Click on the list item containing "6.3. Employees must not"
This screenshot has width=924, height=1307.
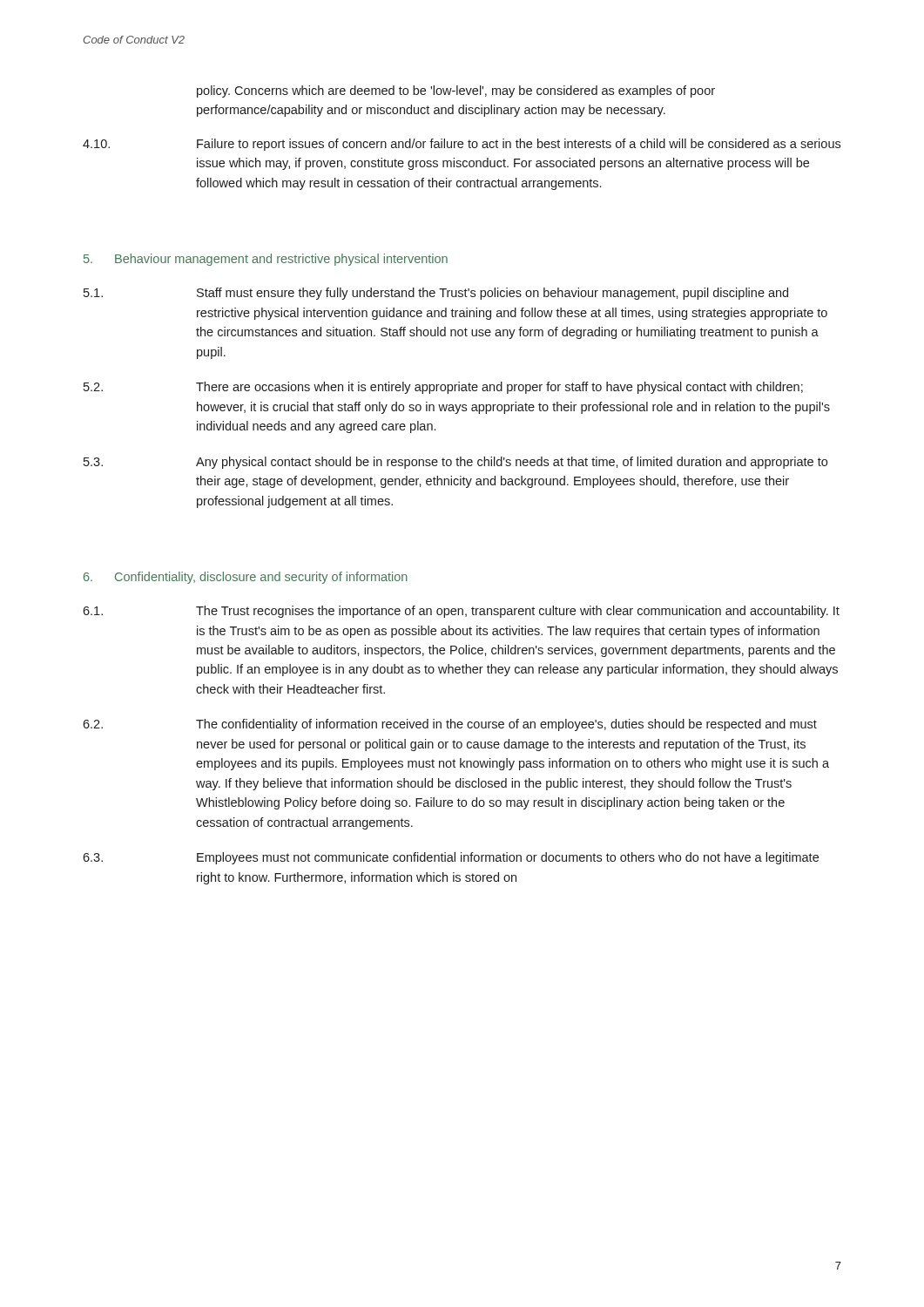tap(462, 868)
